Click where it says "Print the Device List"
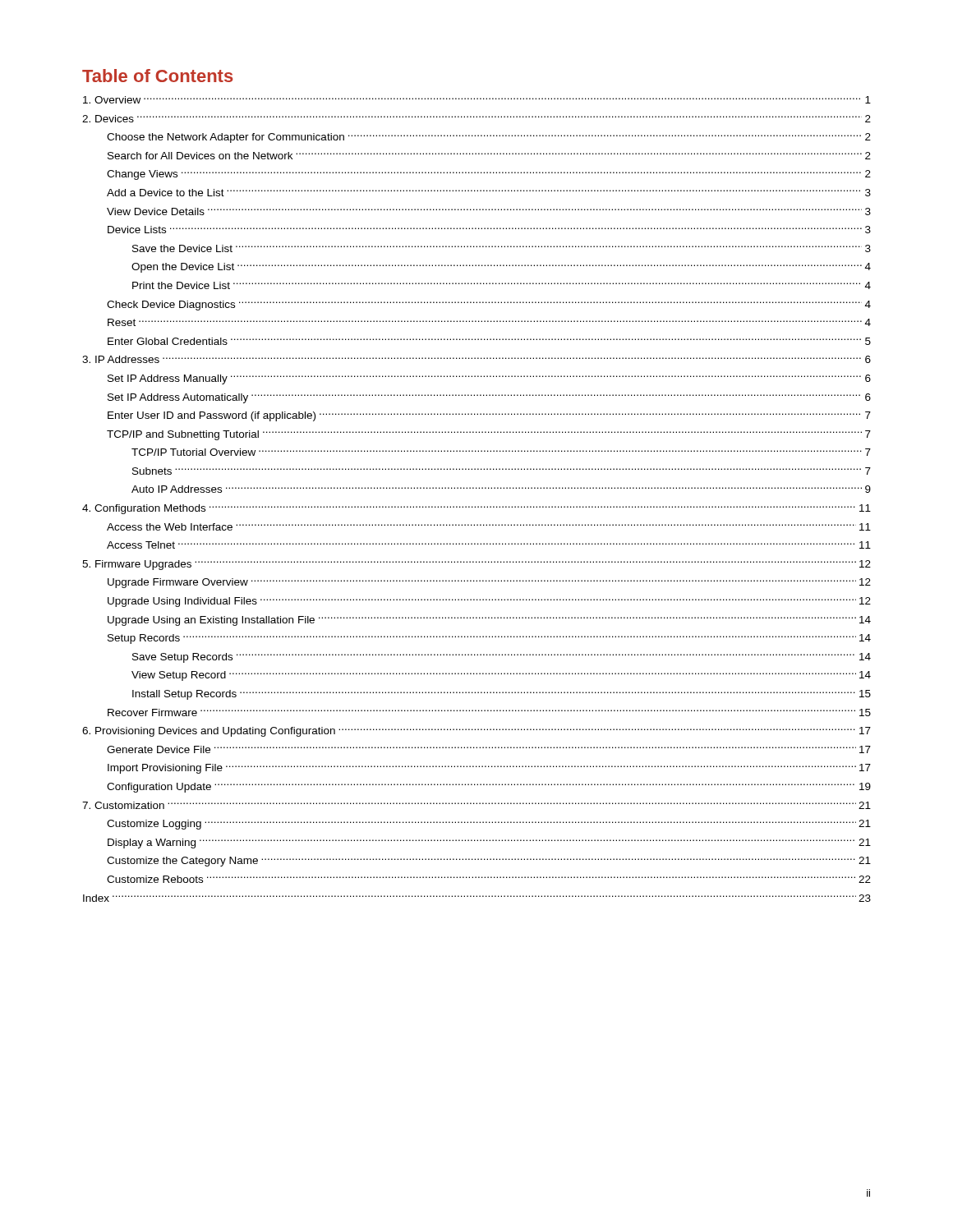The height and width of the screenshot is (1232, 953). (x=501, y=285)
